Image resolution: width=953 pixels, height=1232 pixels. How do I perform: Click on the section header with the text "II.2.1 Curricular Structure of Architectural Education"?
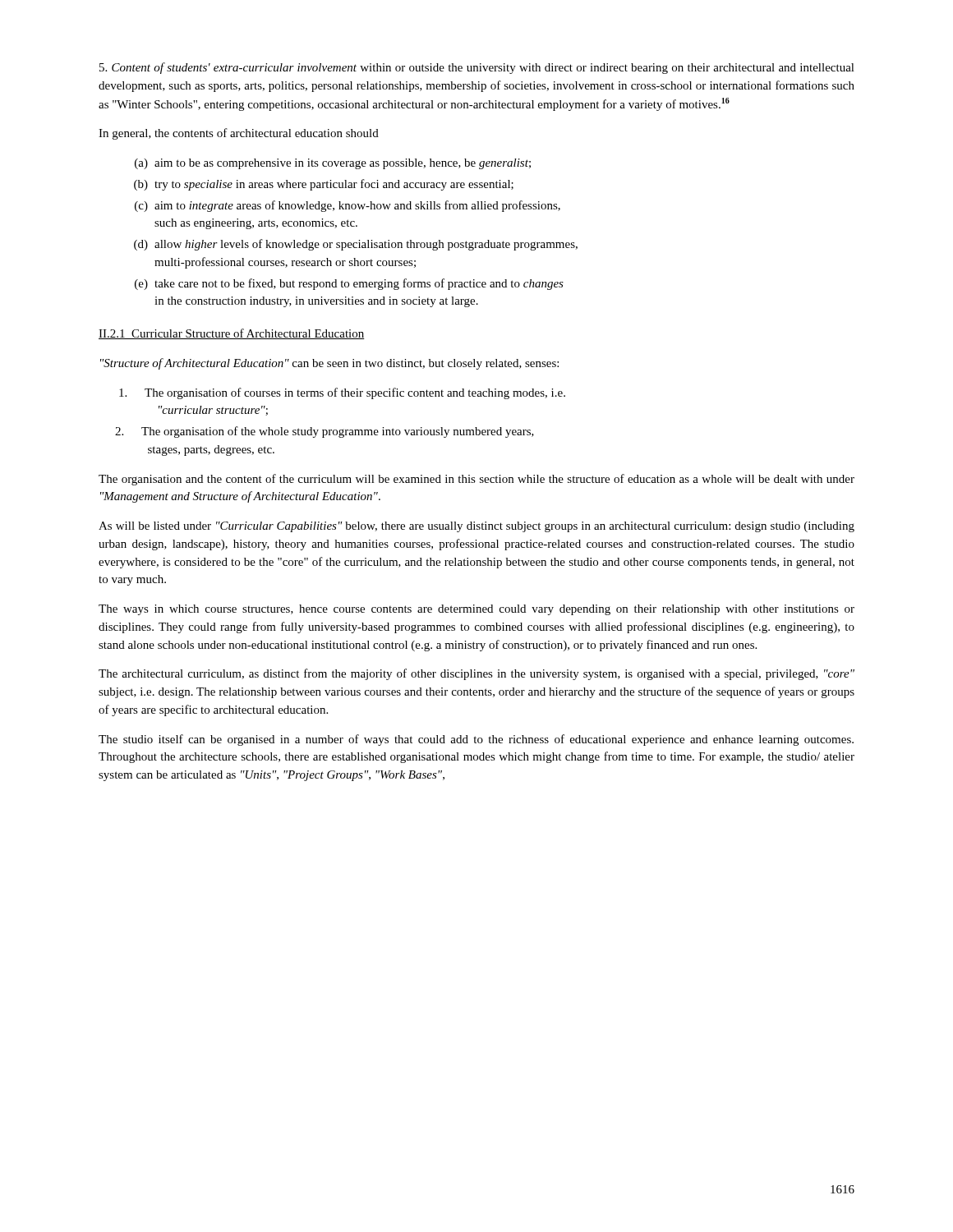click(x=231, y=333)
